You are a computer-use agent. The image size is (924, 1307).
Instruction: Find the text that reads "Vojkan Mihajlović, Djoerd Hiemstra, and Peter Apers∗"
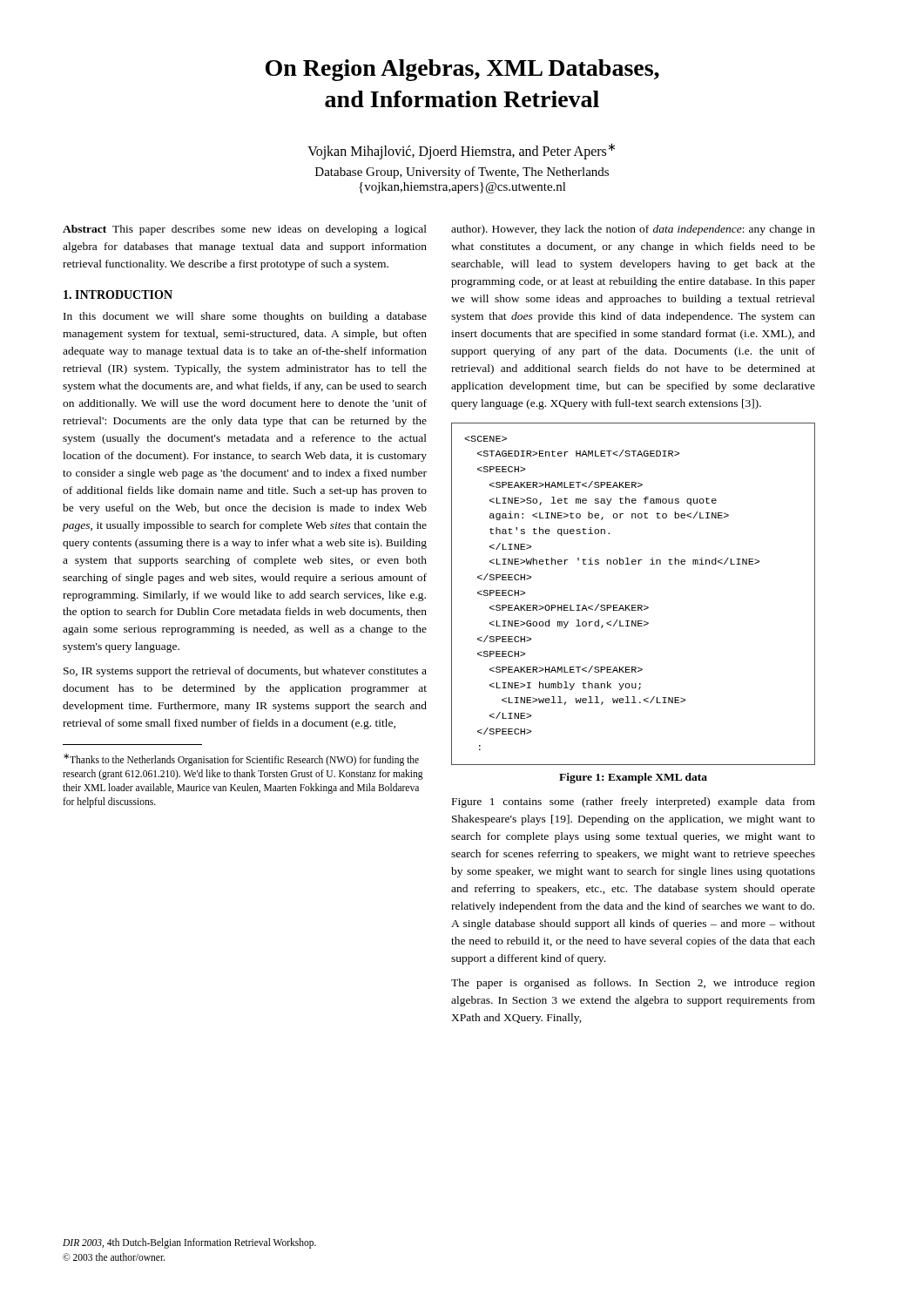tap(462, 149)
